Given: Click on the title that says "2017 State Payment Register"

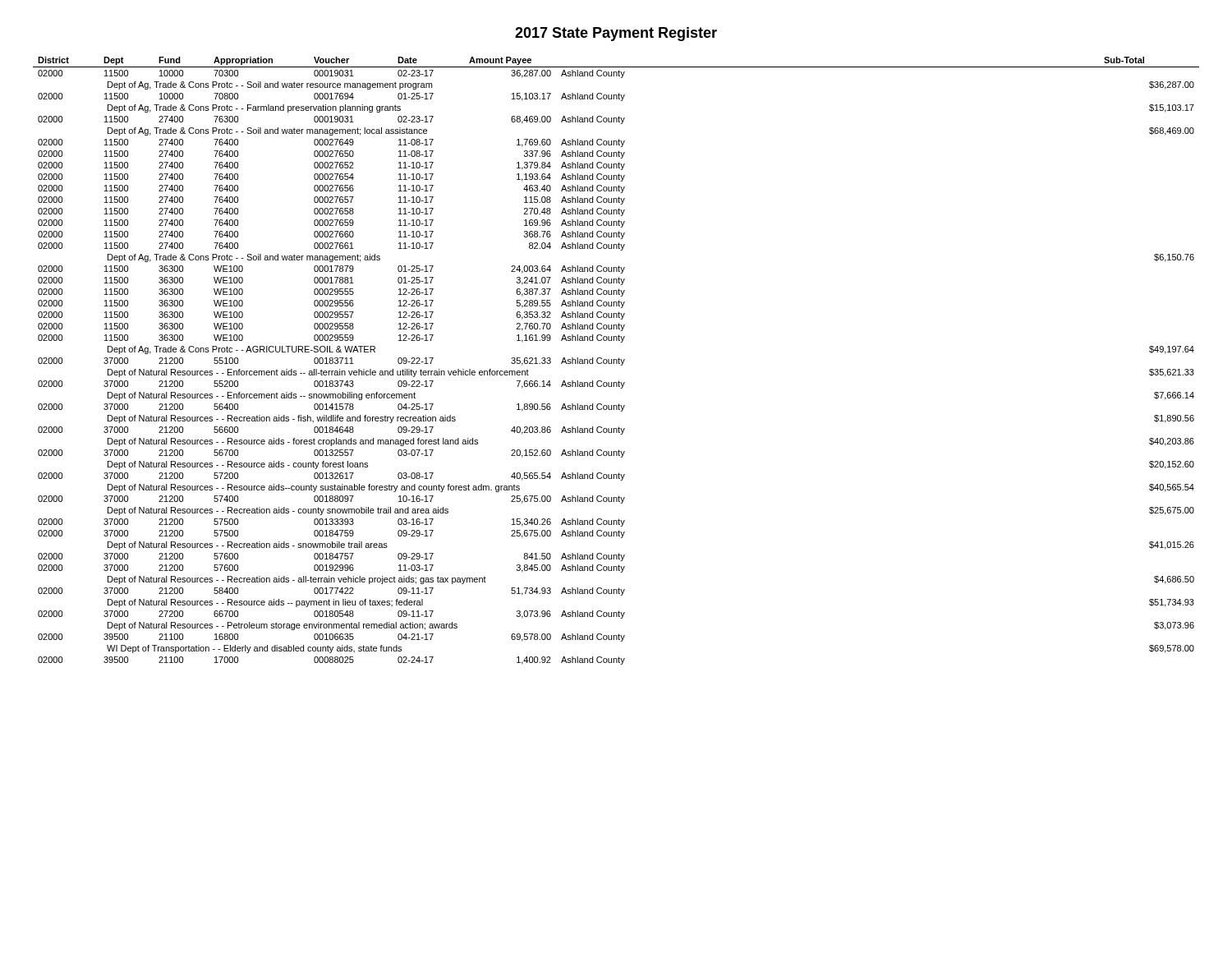Looking at the screenshot, I should pyautogui.click(x=616, y=33).
